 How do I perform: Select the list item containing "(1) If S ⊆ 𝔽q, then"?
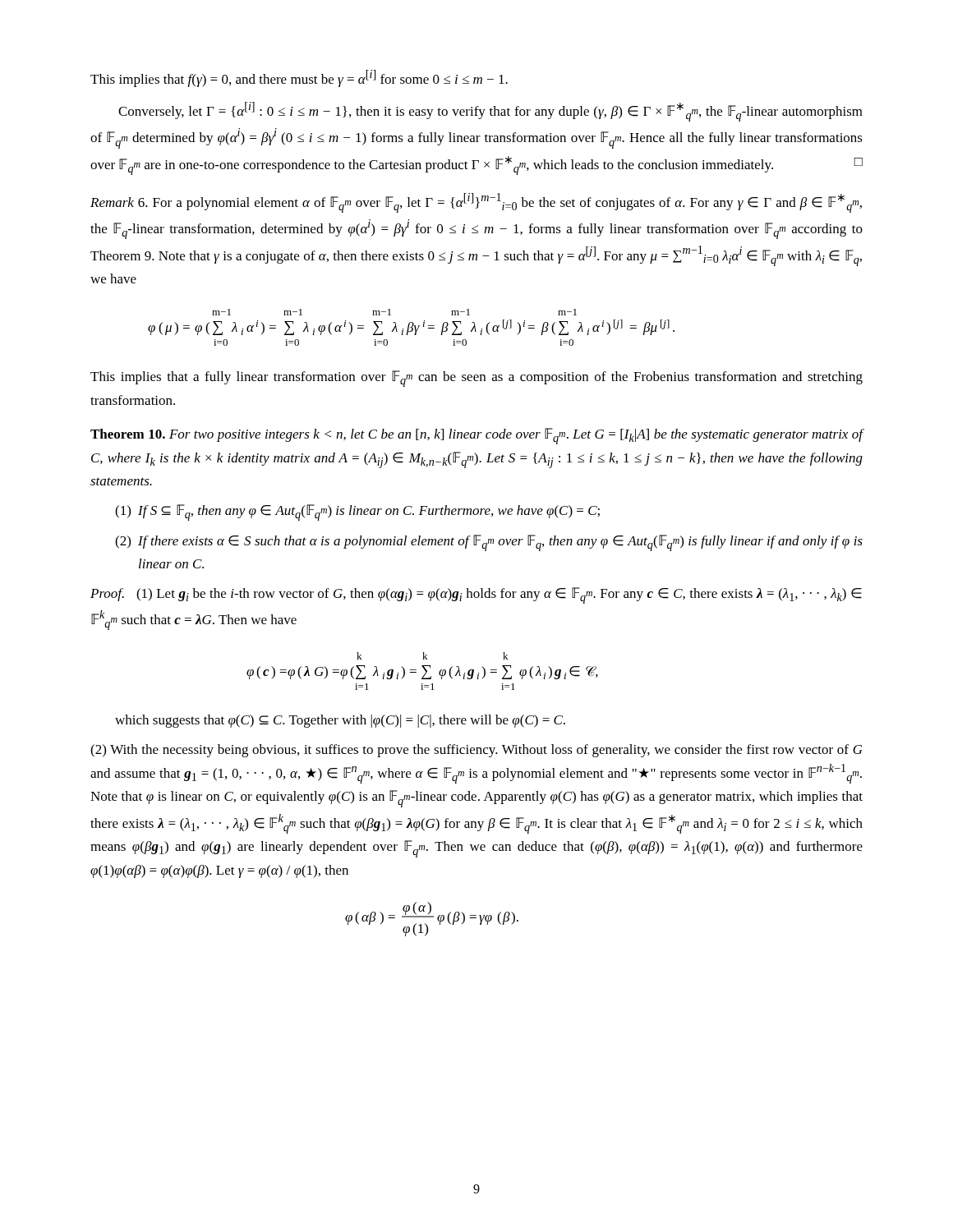point(489,512)
